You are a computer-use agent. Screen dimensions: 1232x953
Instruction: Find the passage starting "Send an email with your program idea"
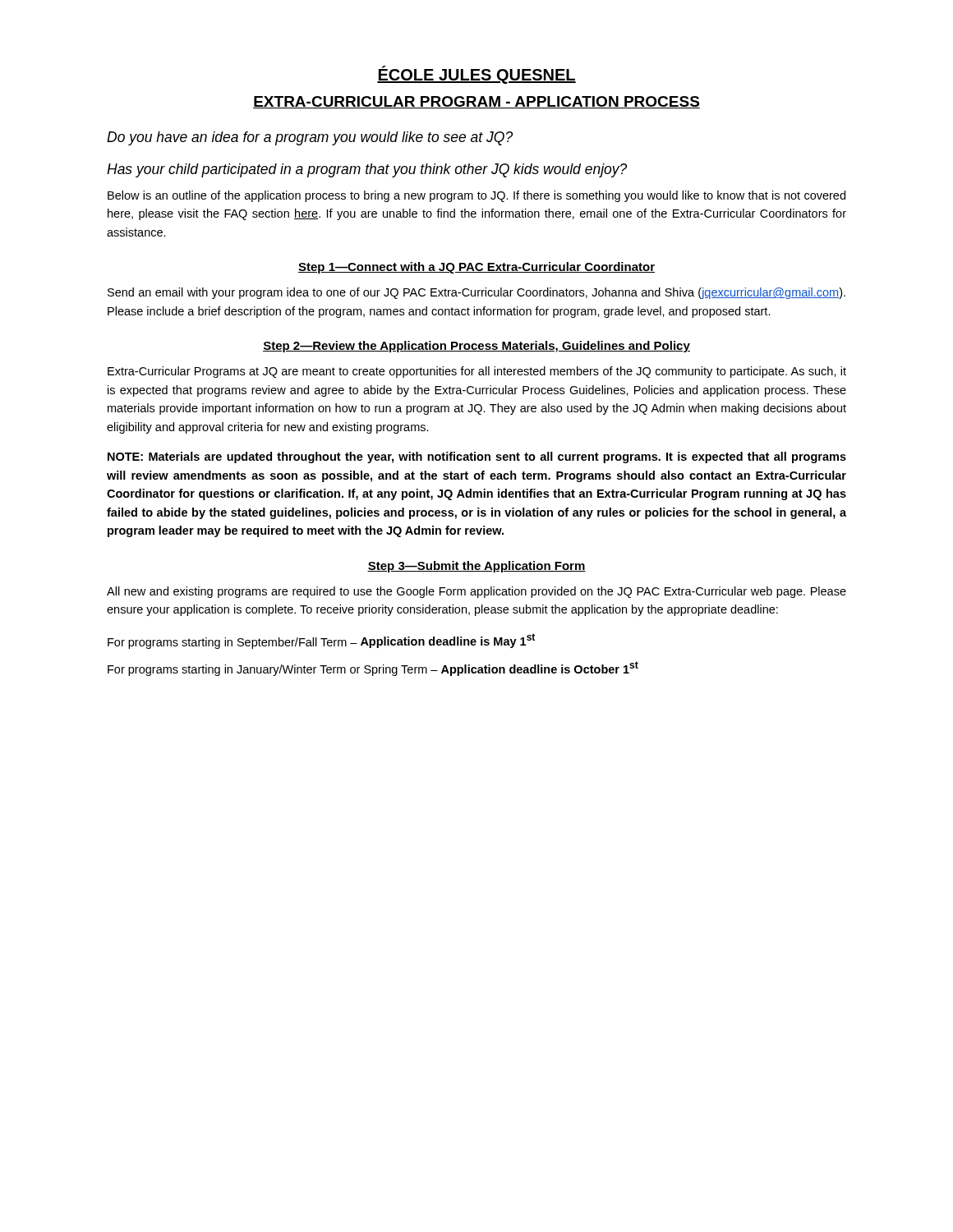476,302
